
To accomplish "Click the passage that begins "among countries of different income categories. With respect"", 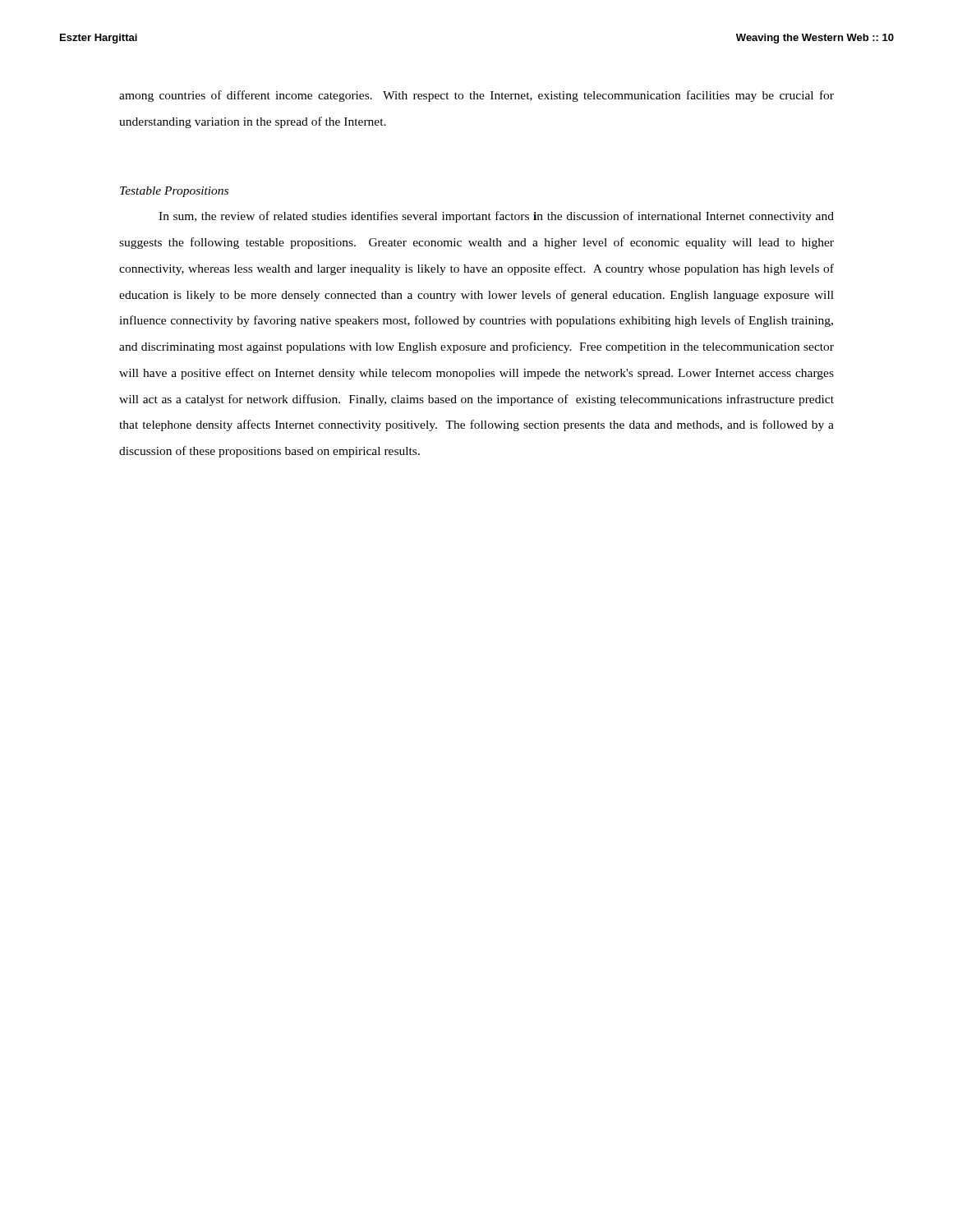I will [476, 108].
